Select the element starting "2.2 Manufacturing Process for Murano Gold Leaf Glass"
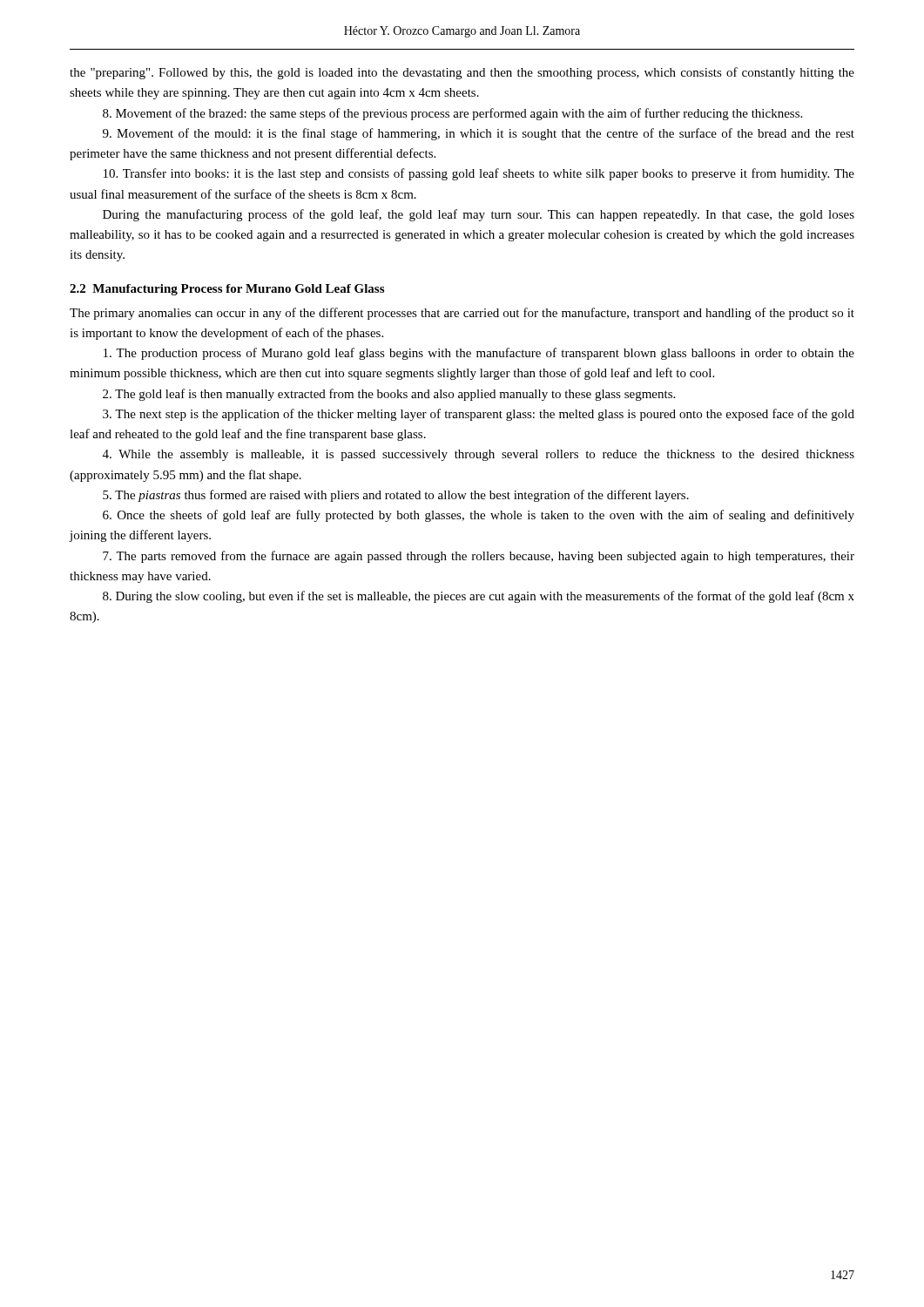Image resolution: width=924 pixels, height=1307 pixels. [x=227, y=288]
